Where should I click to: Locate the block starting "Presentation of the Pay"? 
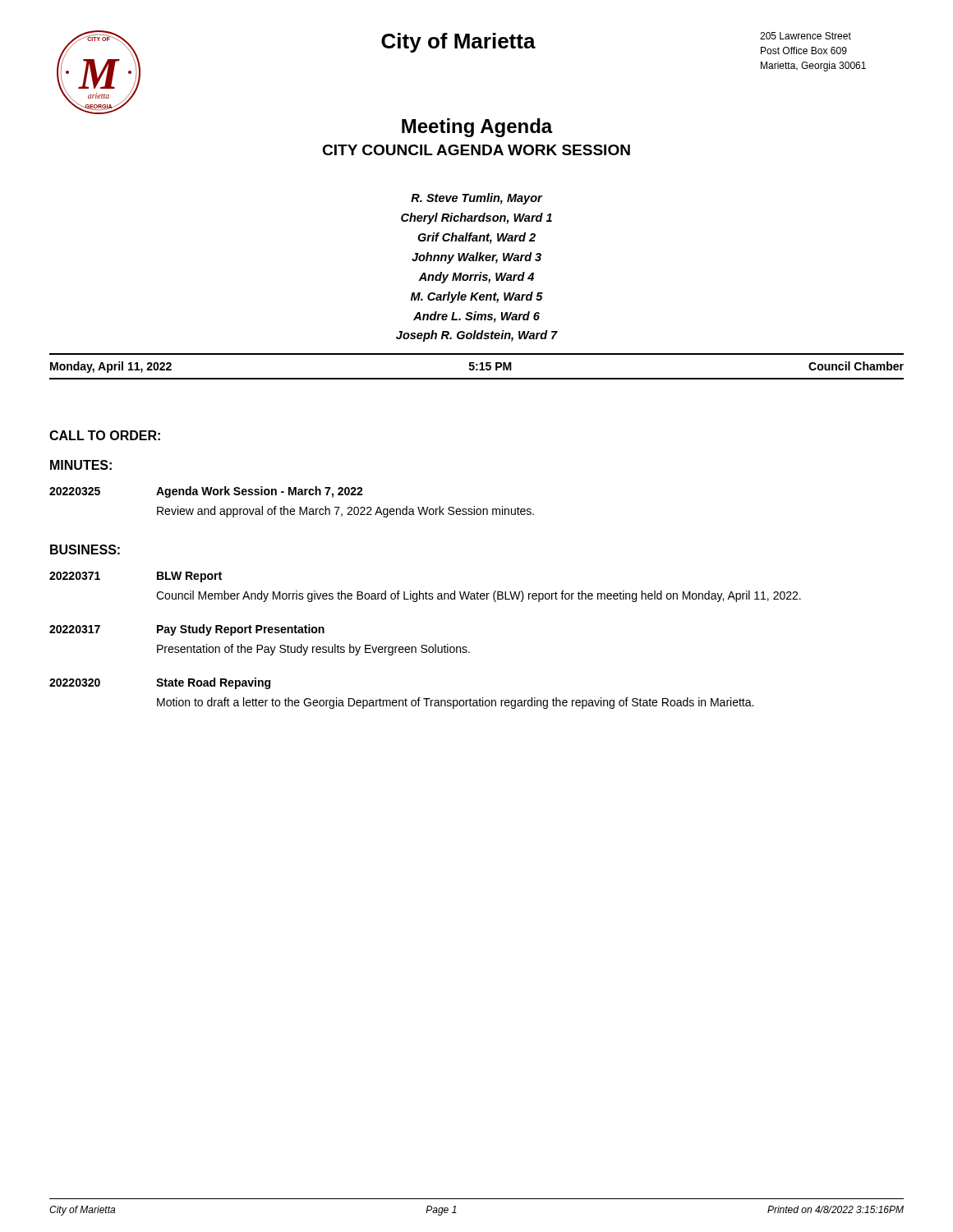[313, 649]
